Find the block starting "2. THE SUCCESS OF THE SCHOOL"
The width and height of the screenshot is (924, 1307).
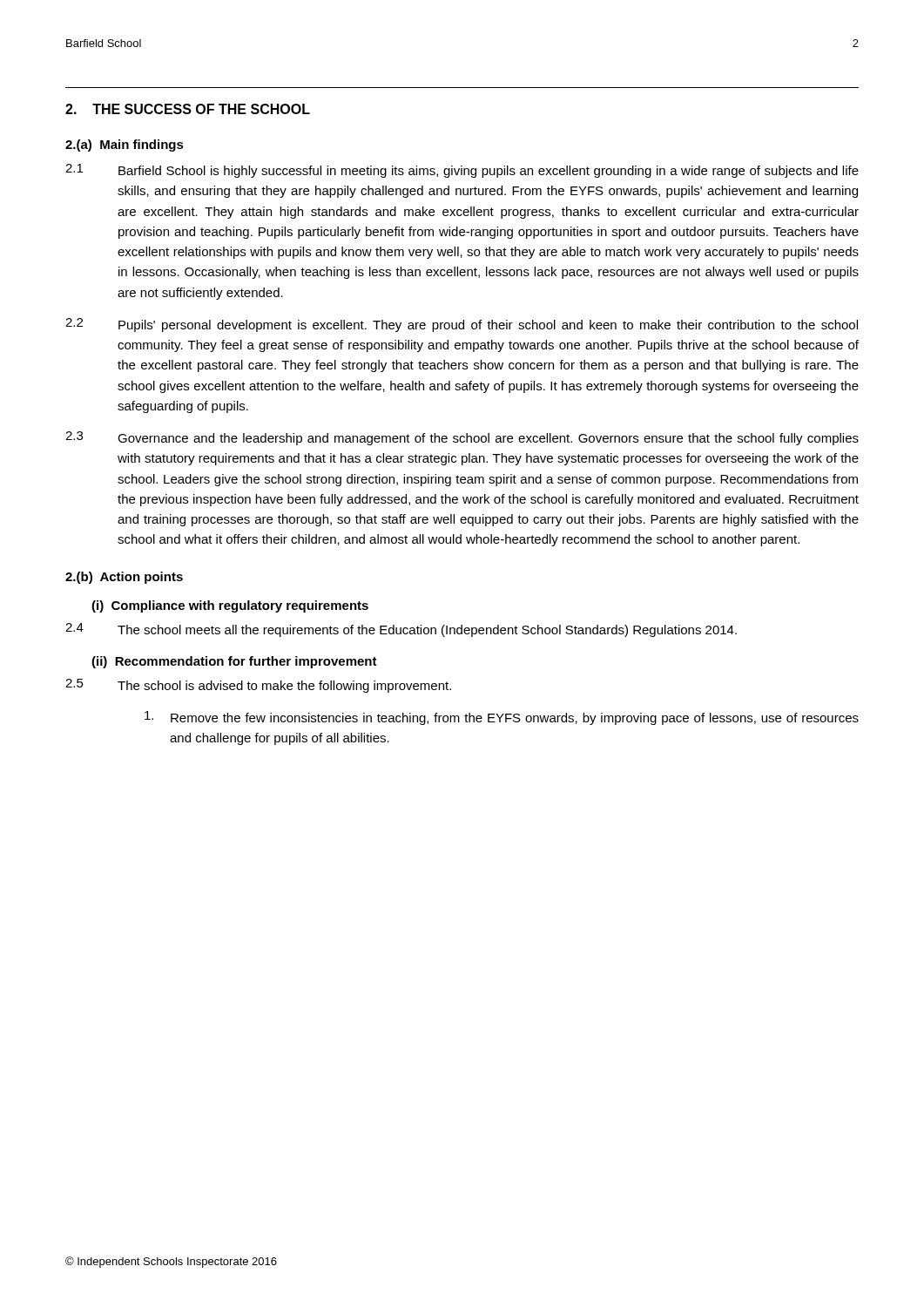[188, 109]
